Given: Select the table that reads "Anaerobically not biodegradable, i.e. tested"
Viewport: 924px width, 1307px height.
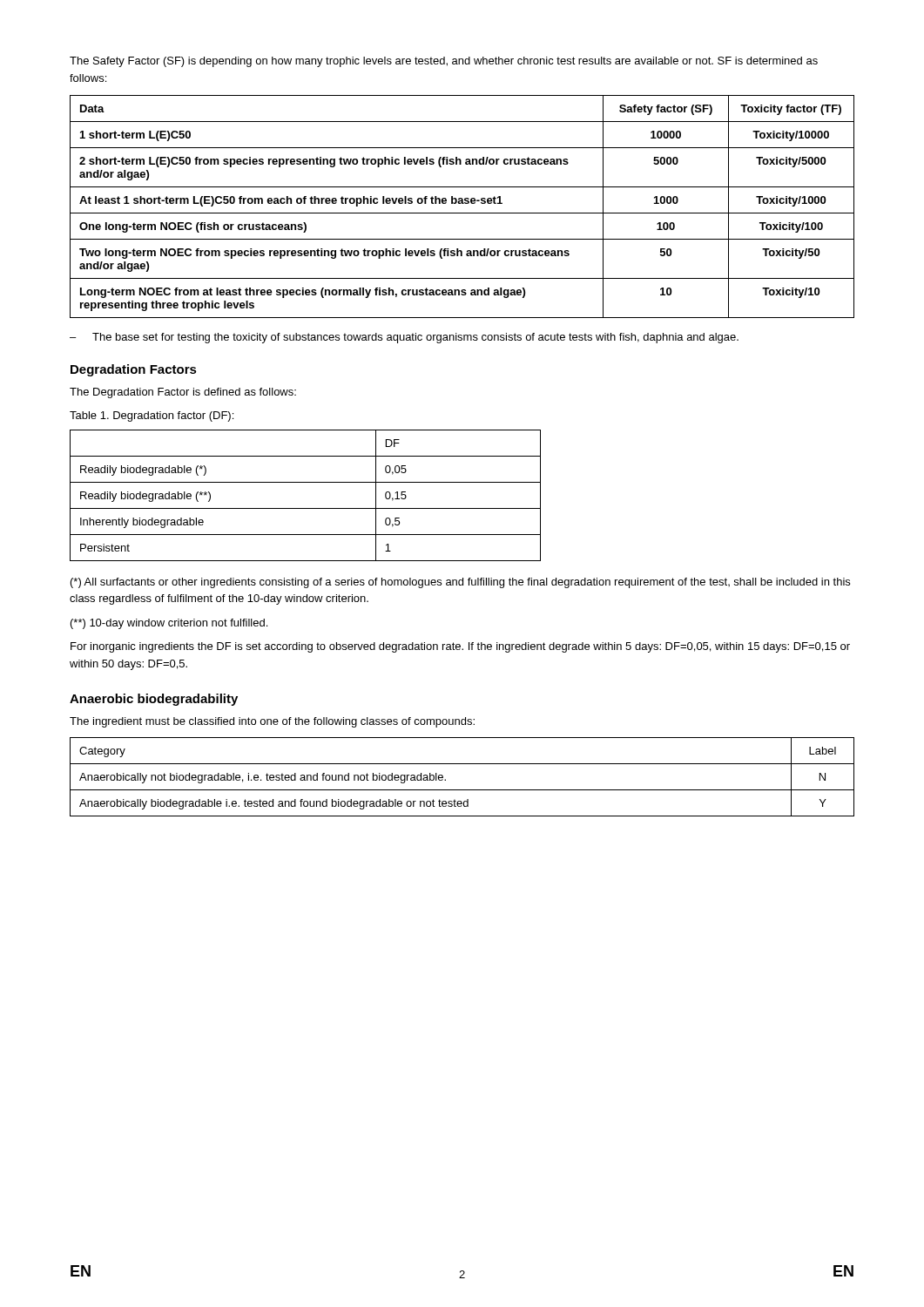Looking at the screenshot, I should tap(462, 776).
